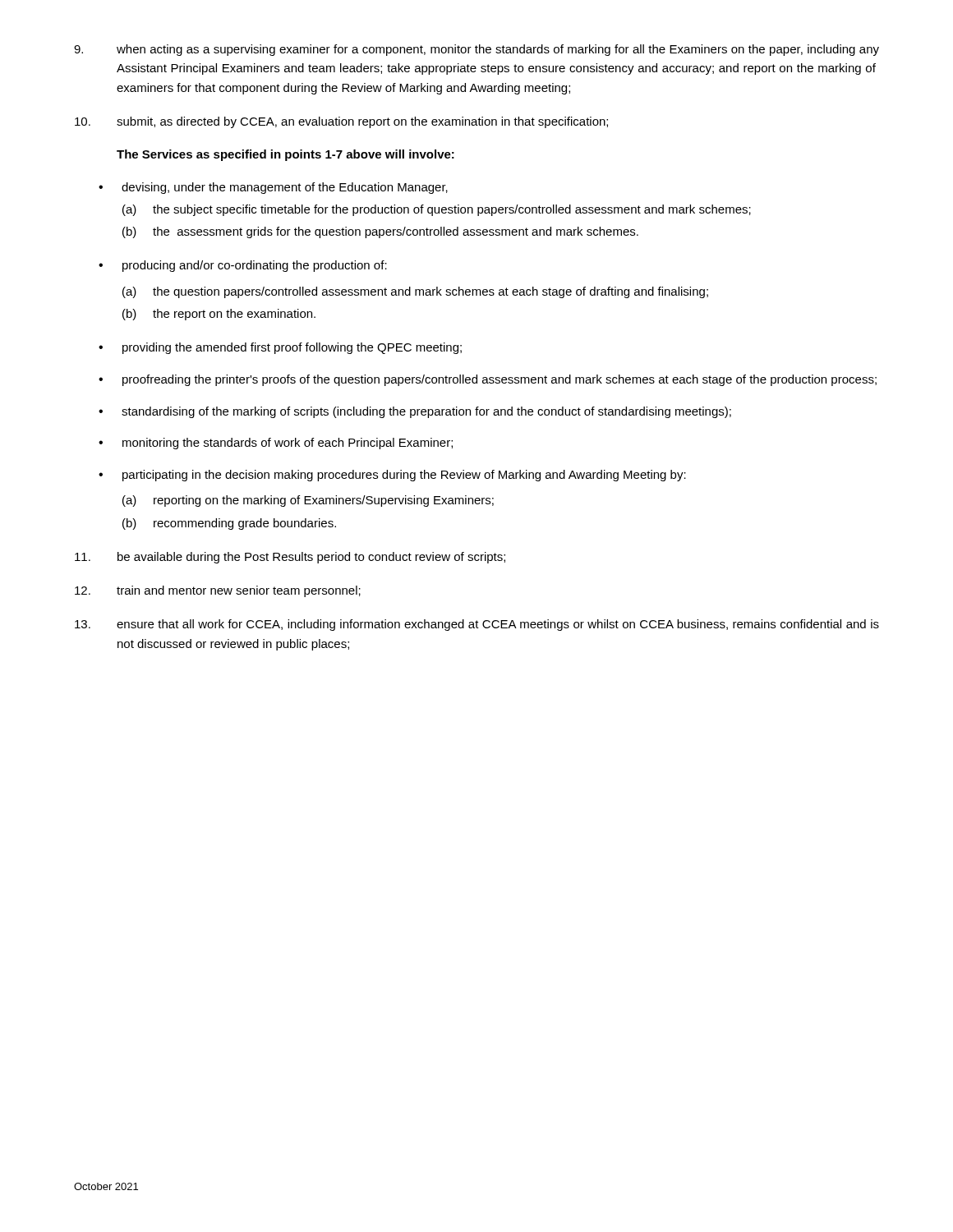Locate the section header with the text "The Services as specified in points 1-7 above"
This screenshot has height=1232, width=953.
[286, 154]
